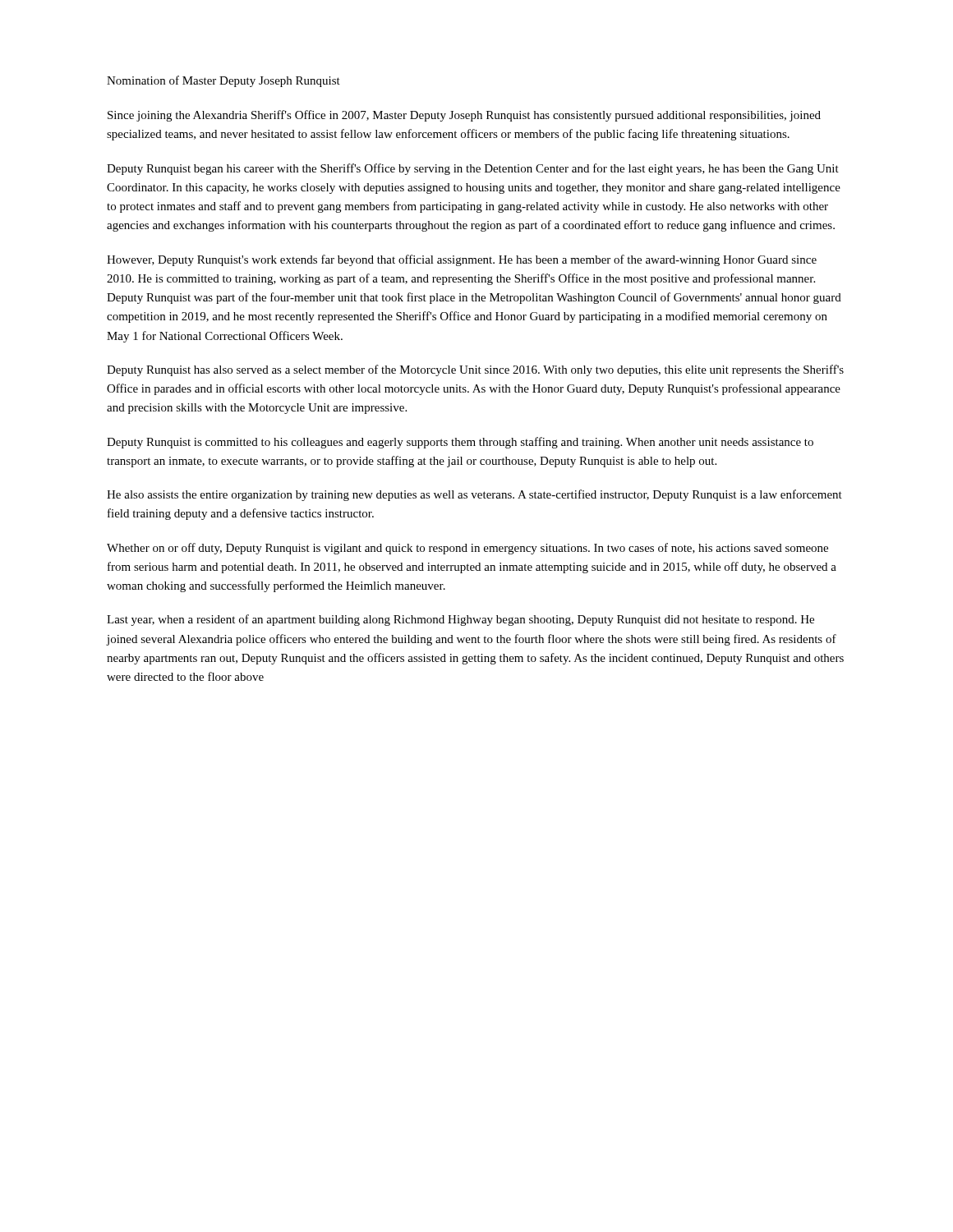Image resolution: width=953 pixels, height=1232 pixels.
Task: Click on the text block that says "Whether on or off duty, Deputy"
Action: [472, 567]
